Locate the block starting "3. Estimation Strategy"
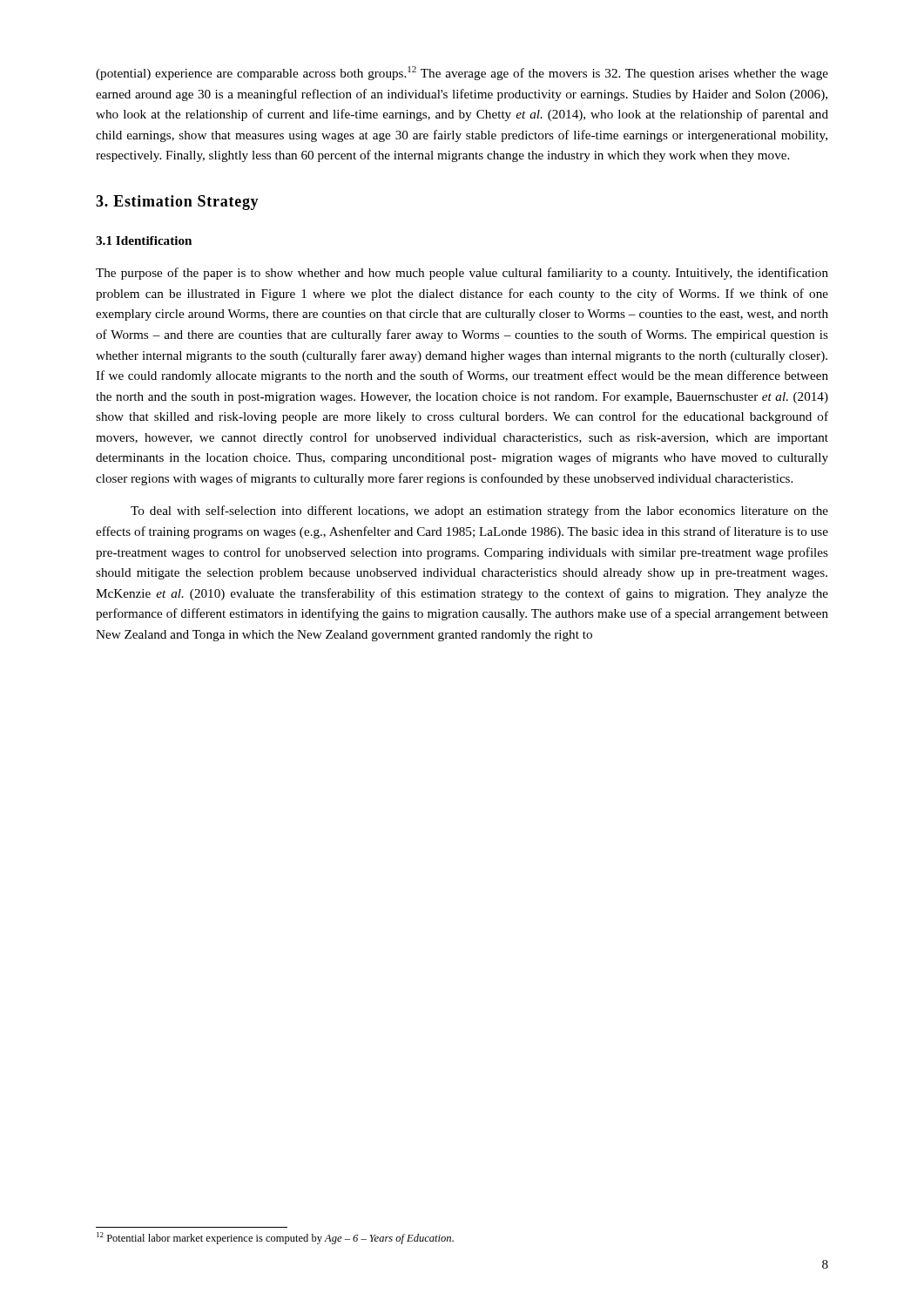924x1307 pixels. [177, 203]
